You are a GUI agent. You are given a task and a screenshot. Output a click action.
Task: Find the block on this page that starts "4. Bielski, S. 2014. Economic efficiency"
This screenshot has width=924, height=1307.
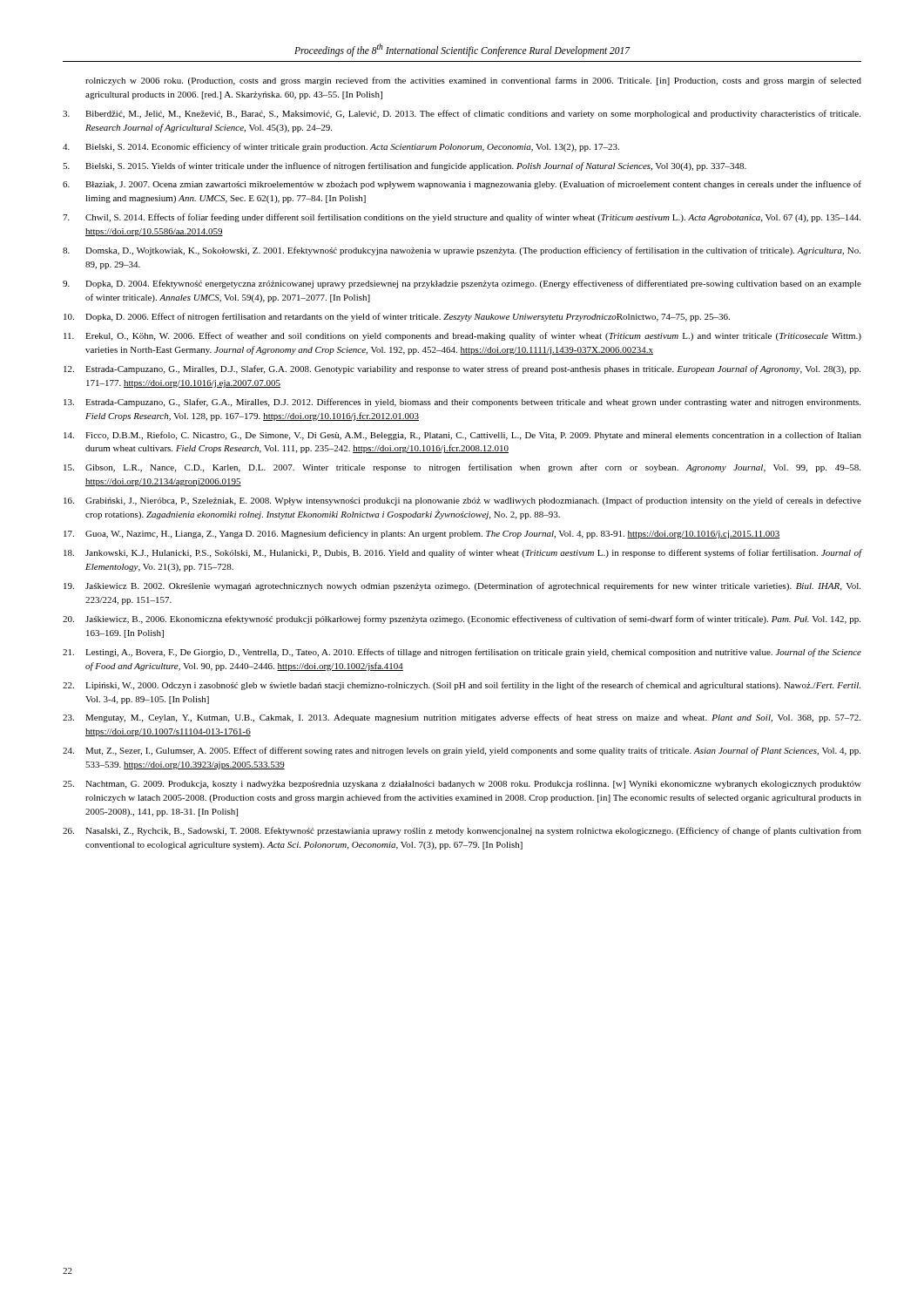click(462, 147)
